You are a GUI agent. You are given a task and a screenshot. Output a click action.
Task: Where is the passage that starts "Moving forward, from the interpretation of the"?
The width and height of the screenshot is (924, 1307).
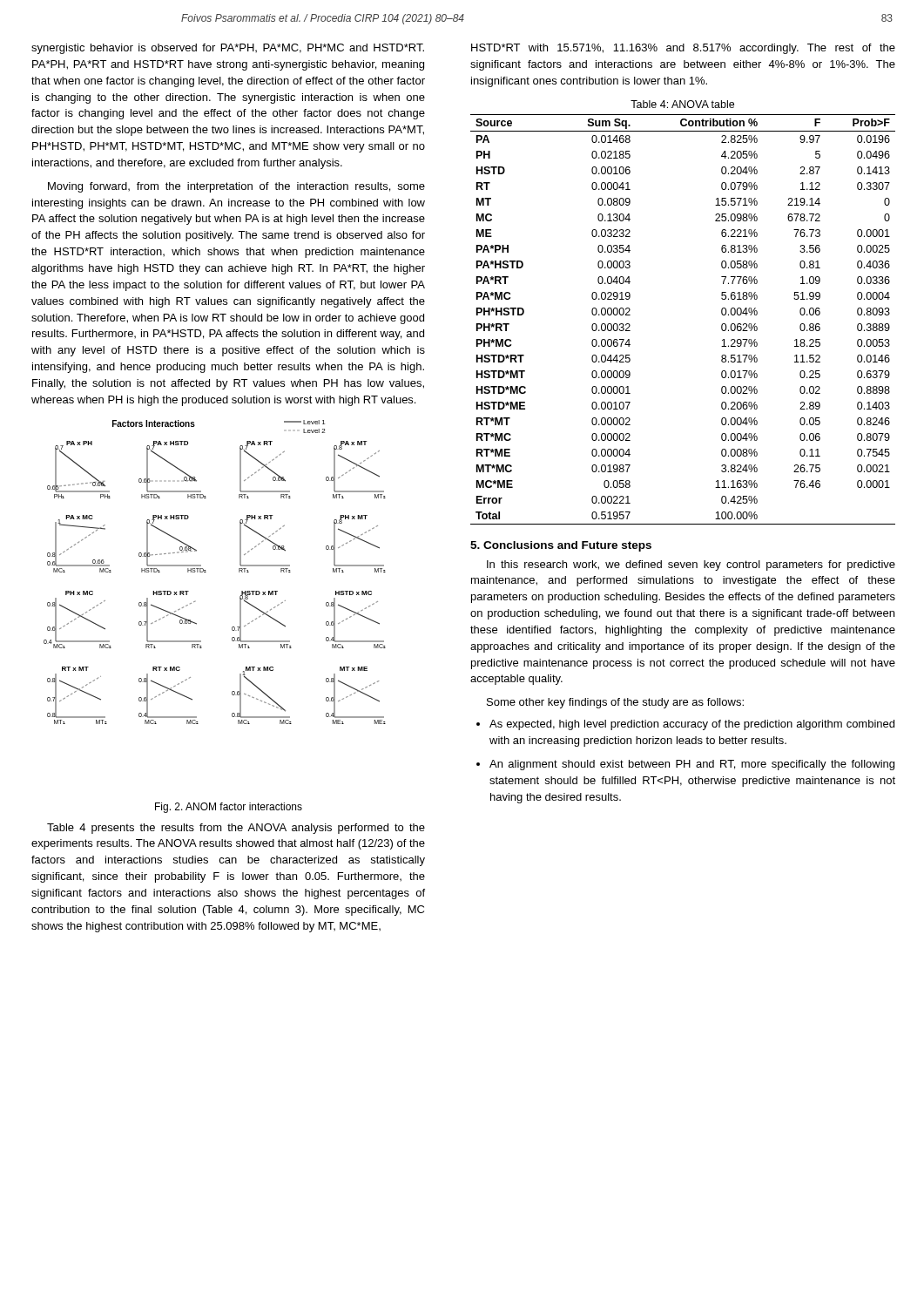(228, 293)
